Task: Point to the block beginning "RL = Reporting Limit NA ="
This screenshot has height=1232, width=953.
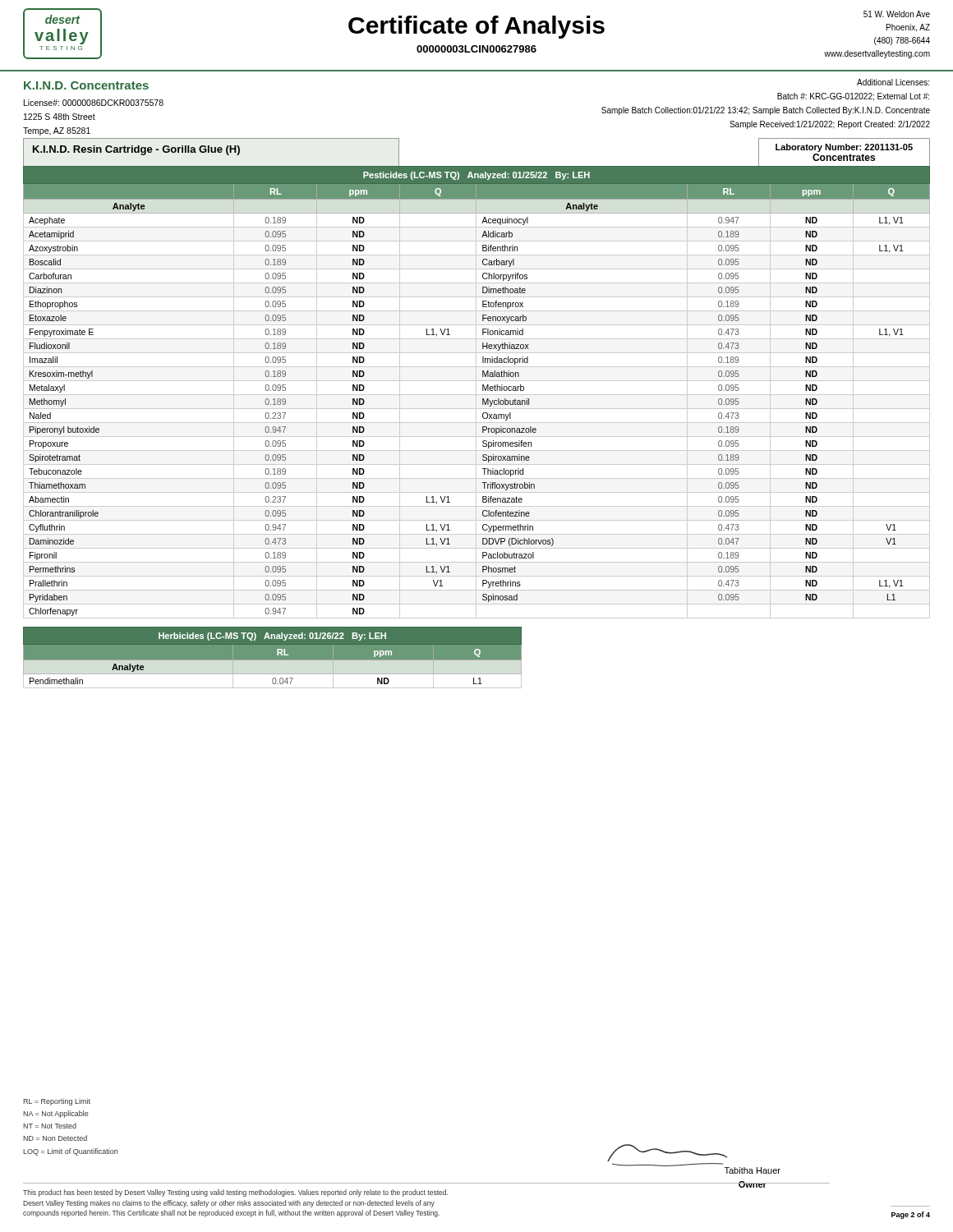Action: tap(71, 1126)
